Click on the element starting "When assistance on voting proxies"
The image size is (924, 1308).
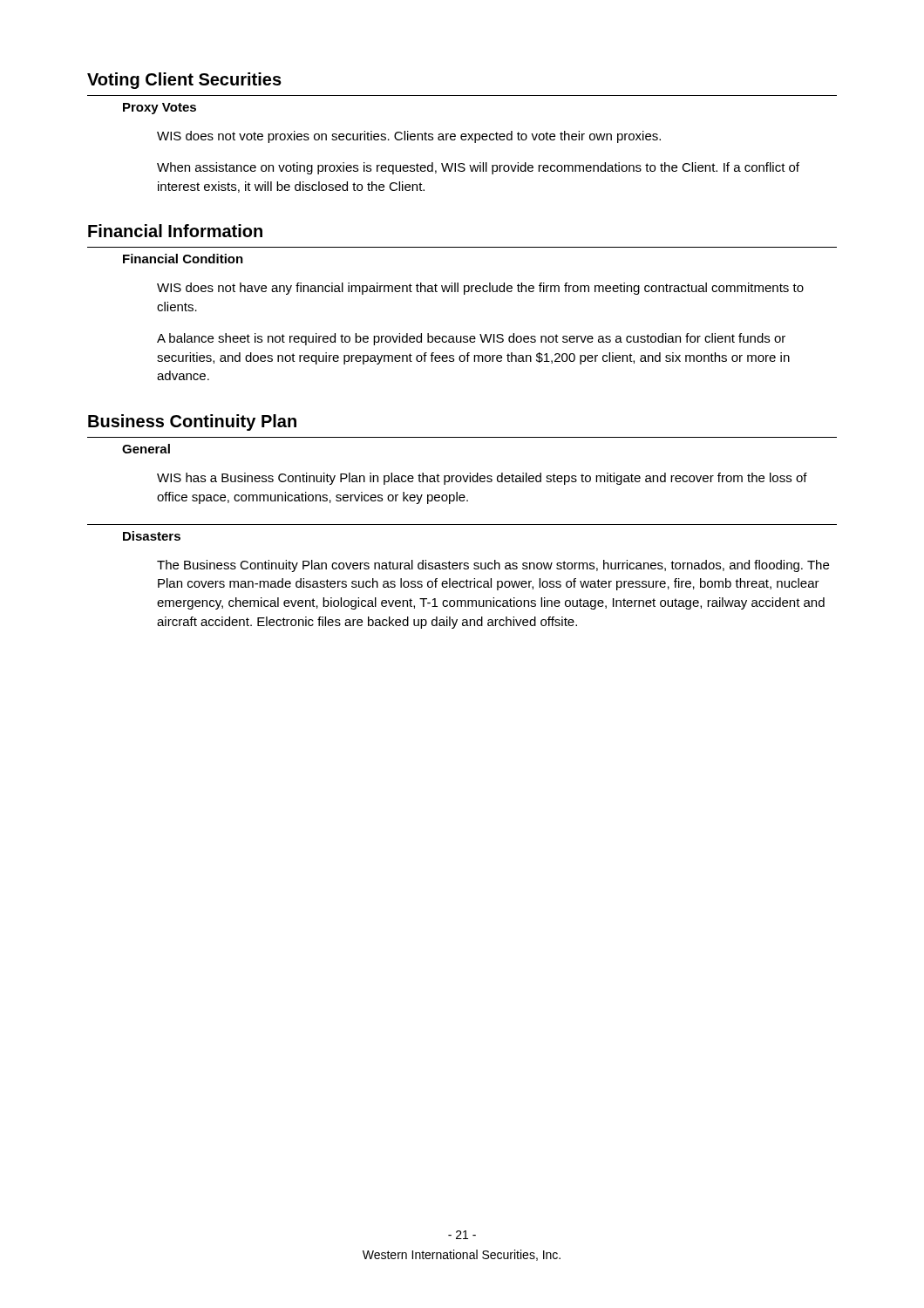coord(478,176)
